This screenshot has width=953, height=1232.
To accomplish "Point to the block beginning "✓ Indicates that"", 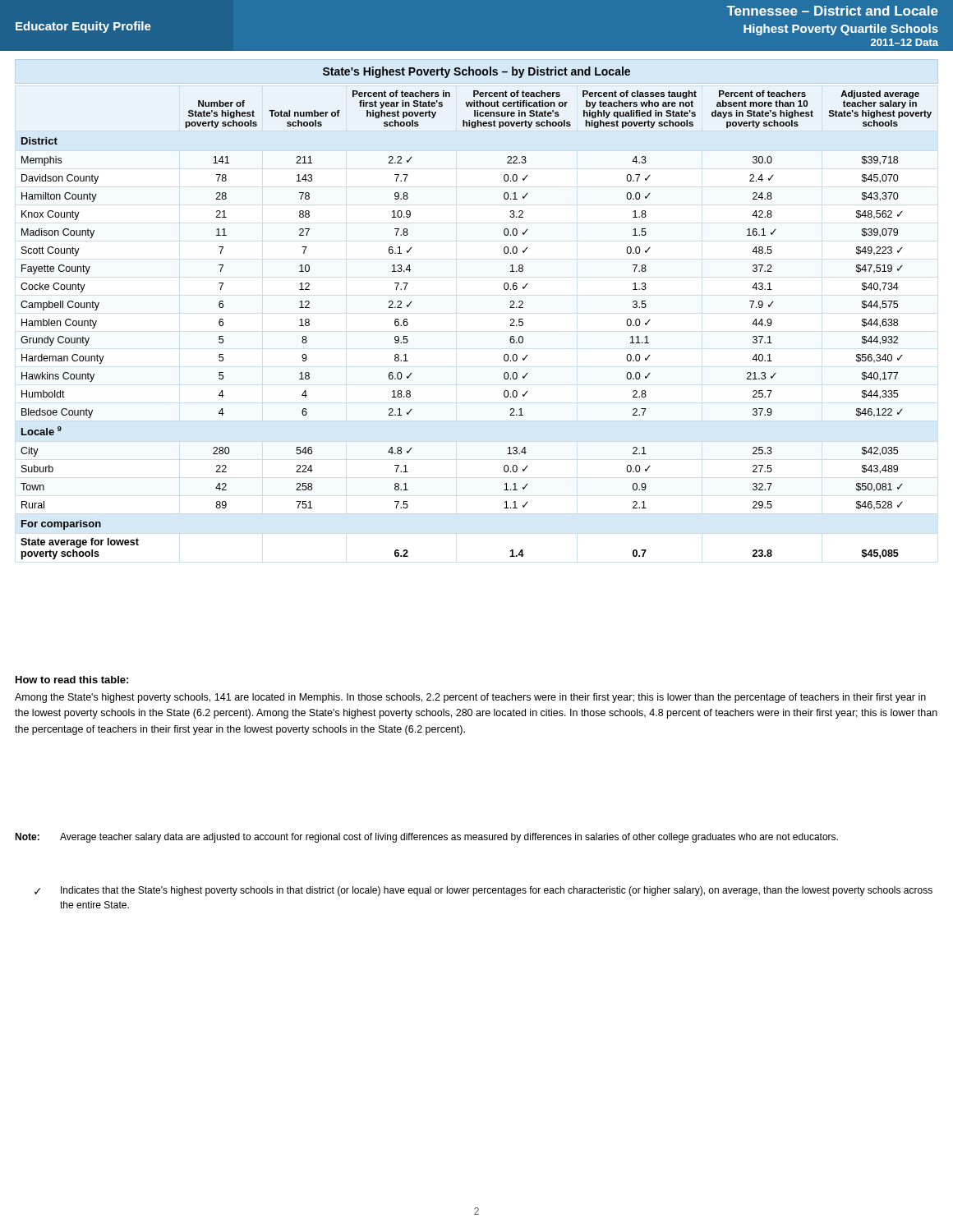I will tap(476, 898).
